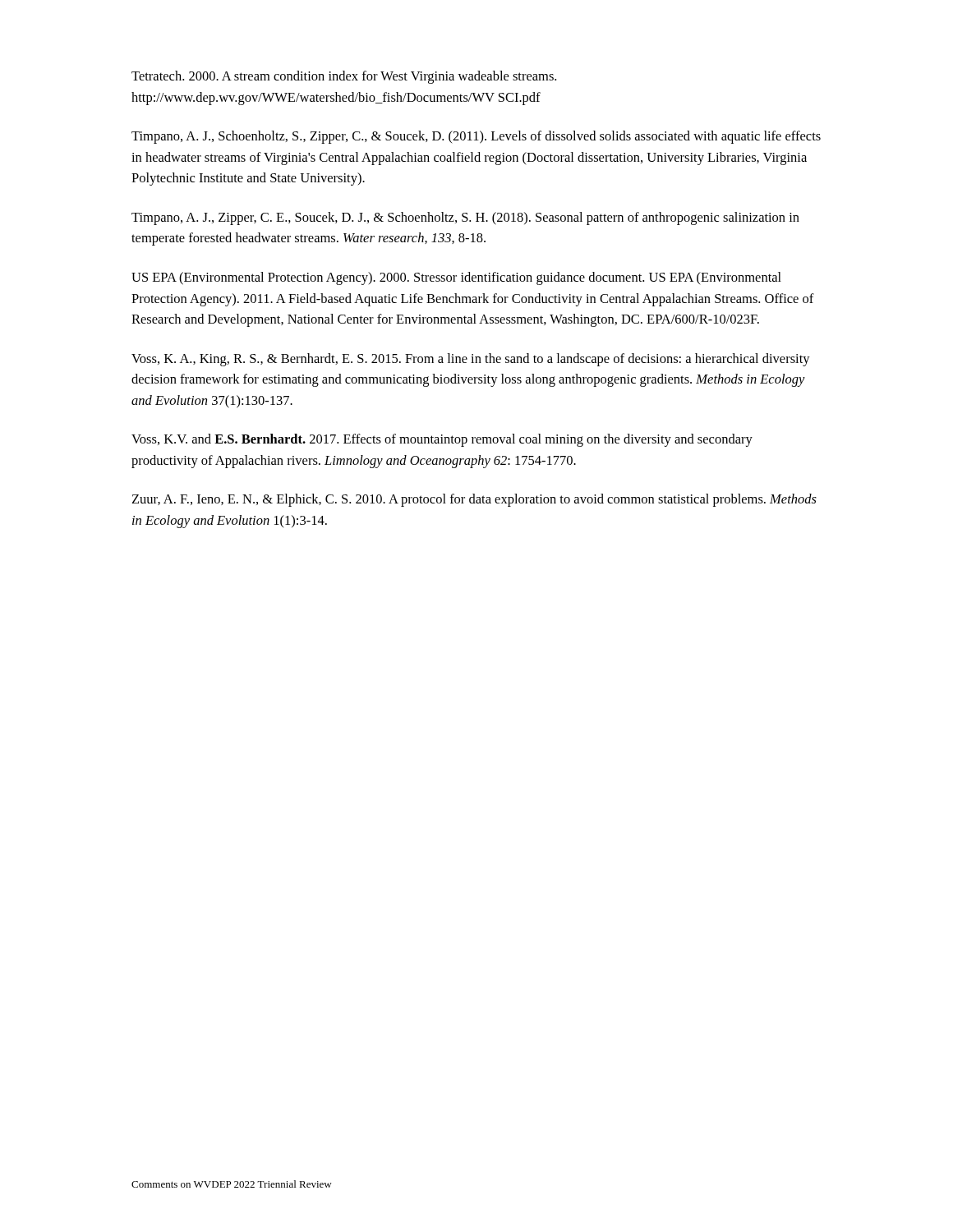Navigate to the passage starting "Voss, K. A., King,"
Screen dimensions: 1232x953
pyautogui.click(x=471, y=379)
